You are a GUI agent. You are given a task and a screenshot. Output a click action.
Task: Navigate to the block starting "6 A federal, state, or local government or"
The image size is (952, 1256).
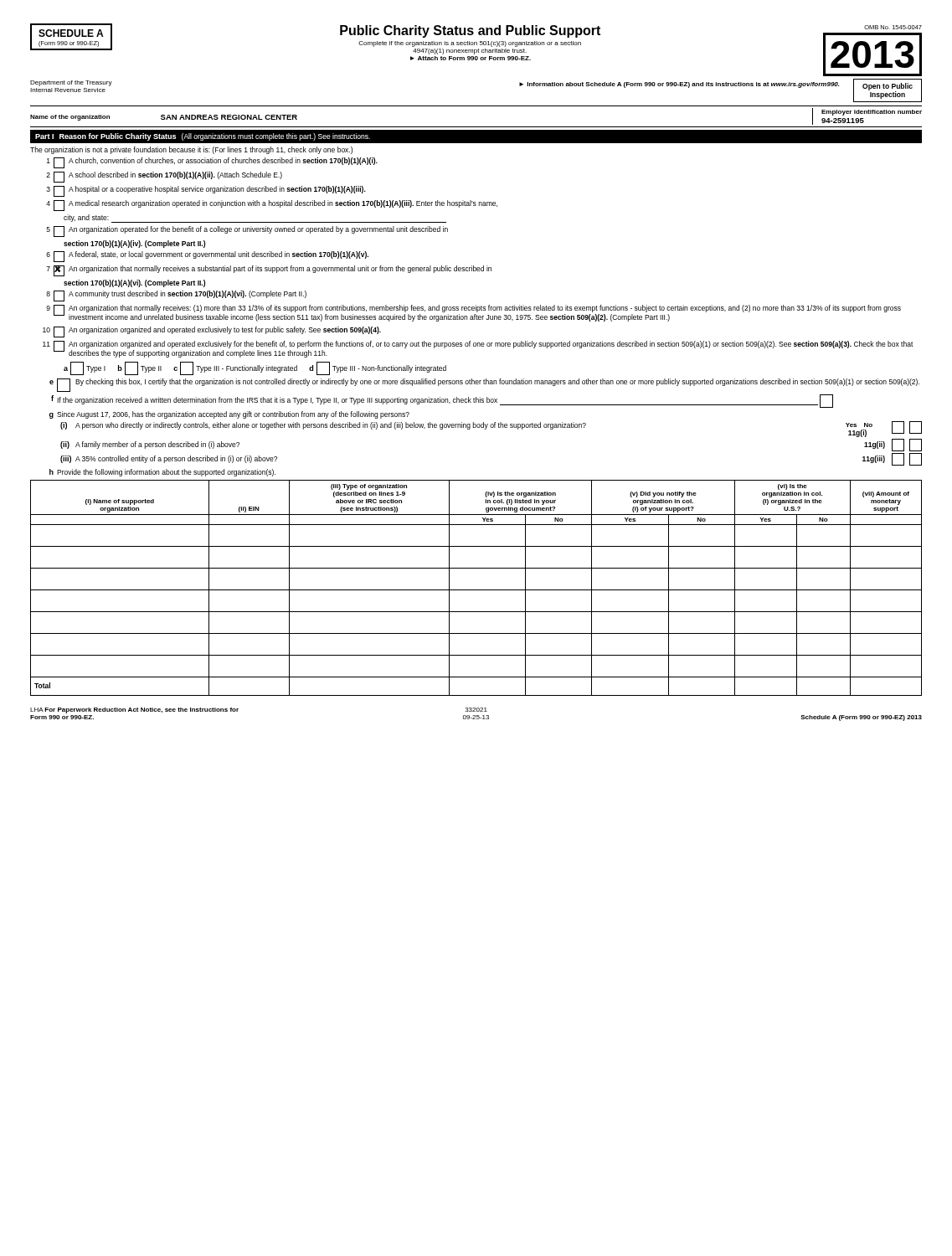(476, 256)
